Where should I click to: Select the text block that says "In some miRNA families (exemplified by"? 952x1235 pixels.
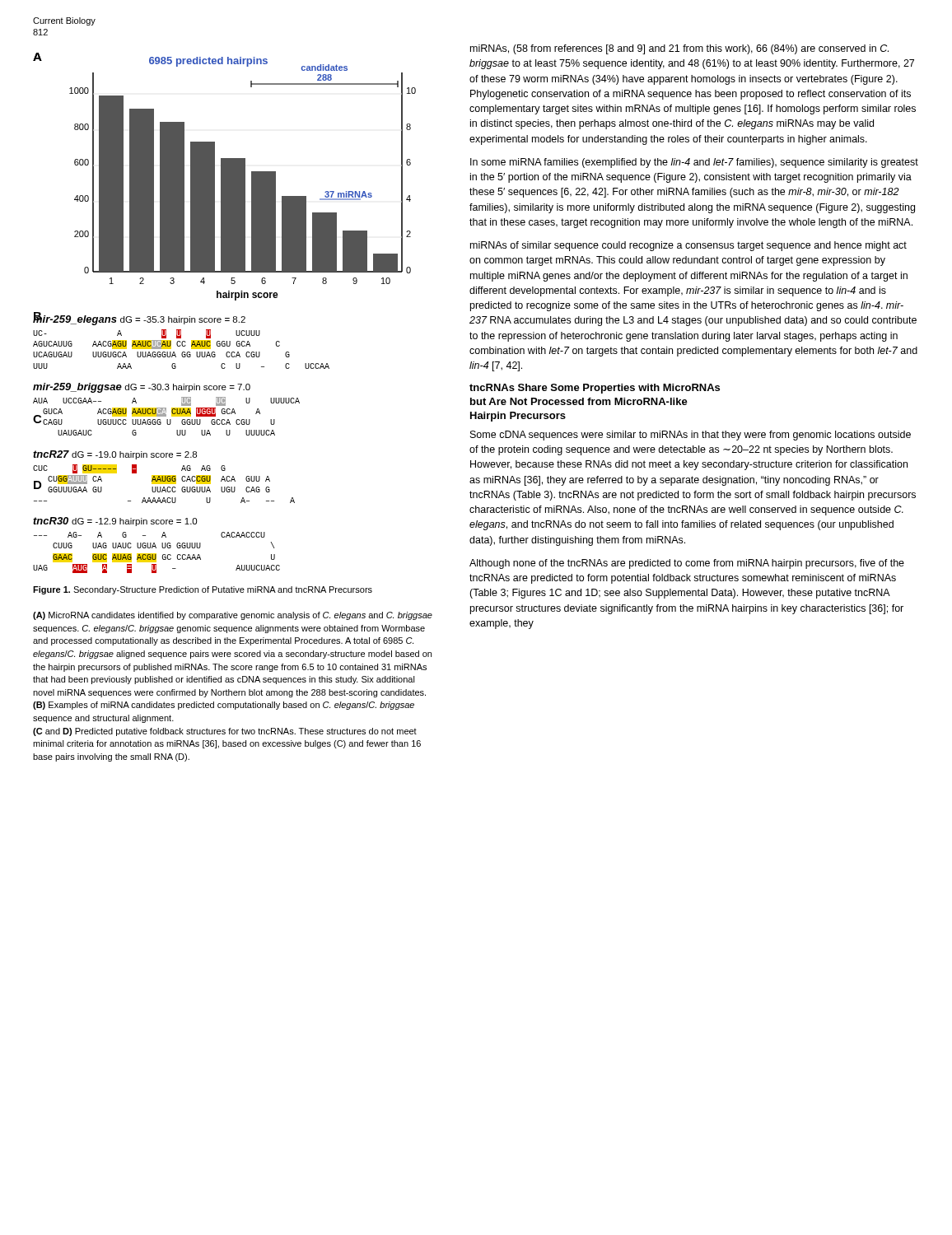tap(694, 192)
